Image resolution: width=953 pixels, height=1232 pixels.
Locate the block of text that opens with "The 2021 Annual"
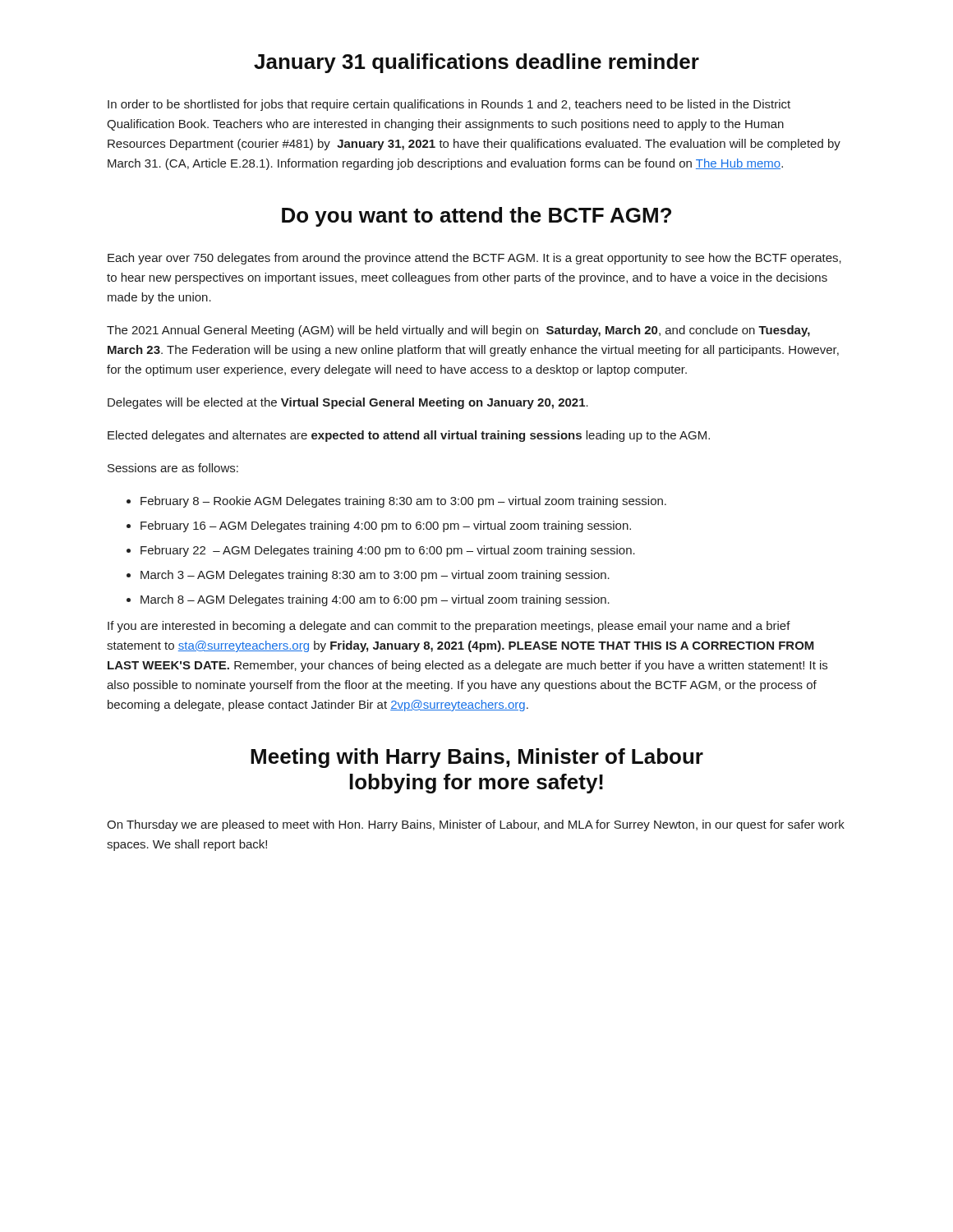point(473,349)
